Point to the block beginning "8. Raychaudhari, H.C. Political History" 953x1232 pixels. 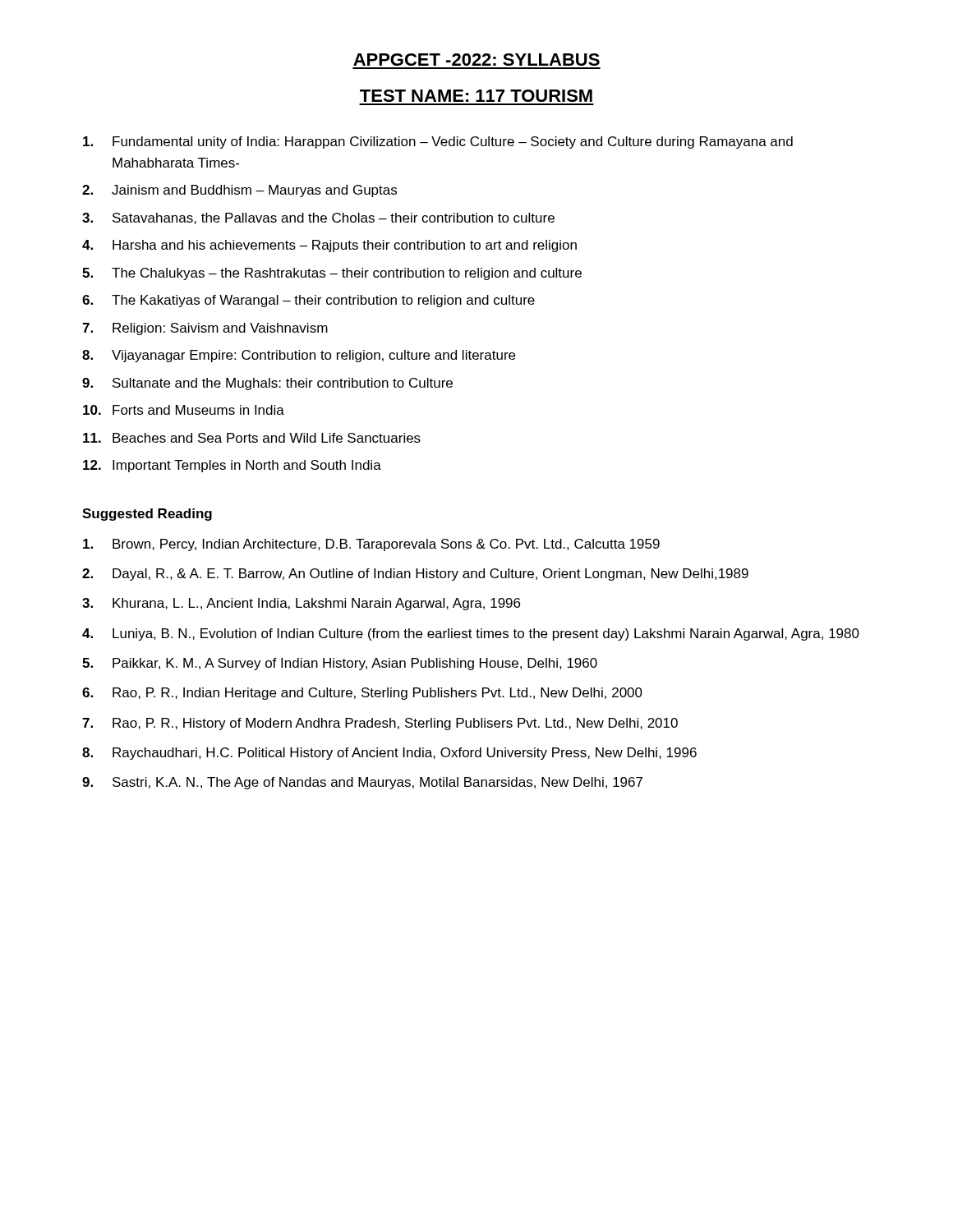coord(476,753)
